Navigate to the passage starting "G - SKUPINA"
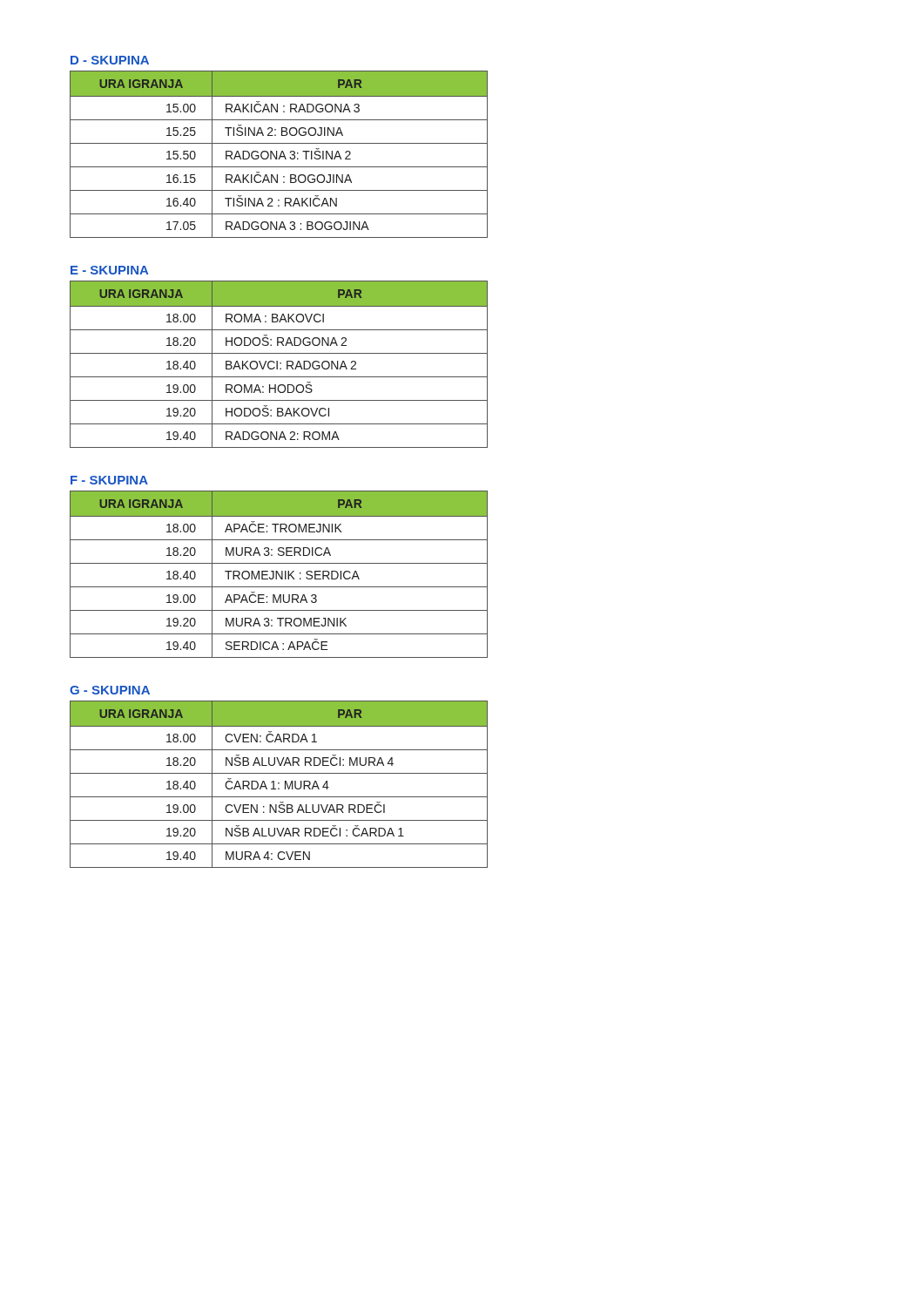The height and width of the screenshot is (1307, 924). click(110, 690)
